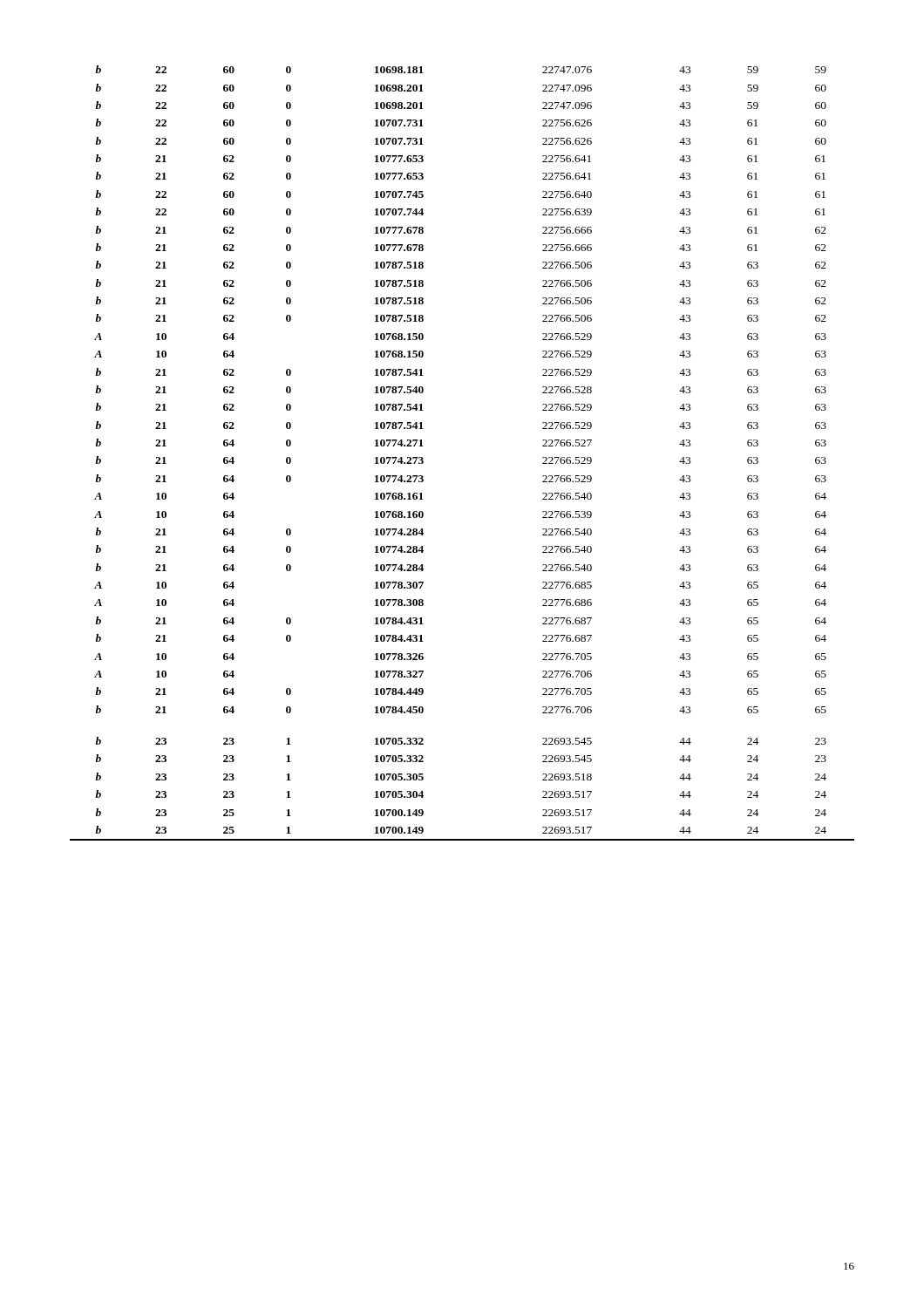Locate a table

(462, 451)
